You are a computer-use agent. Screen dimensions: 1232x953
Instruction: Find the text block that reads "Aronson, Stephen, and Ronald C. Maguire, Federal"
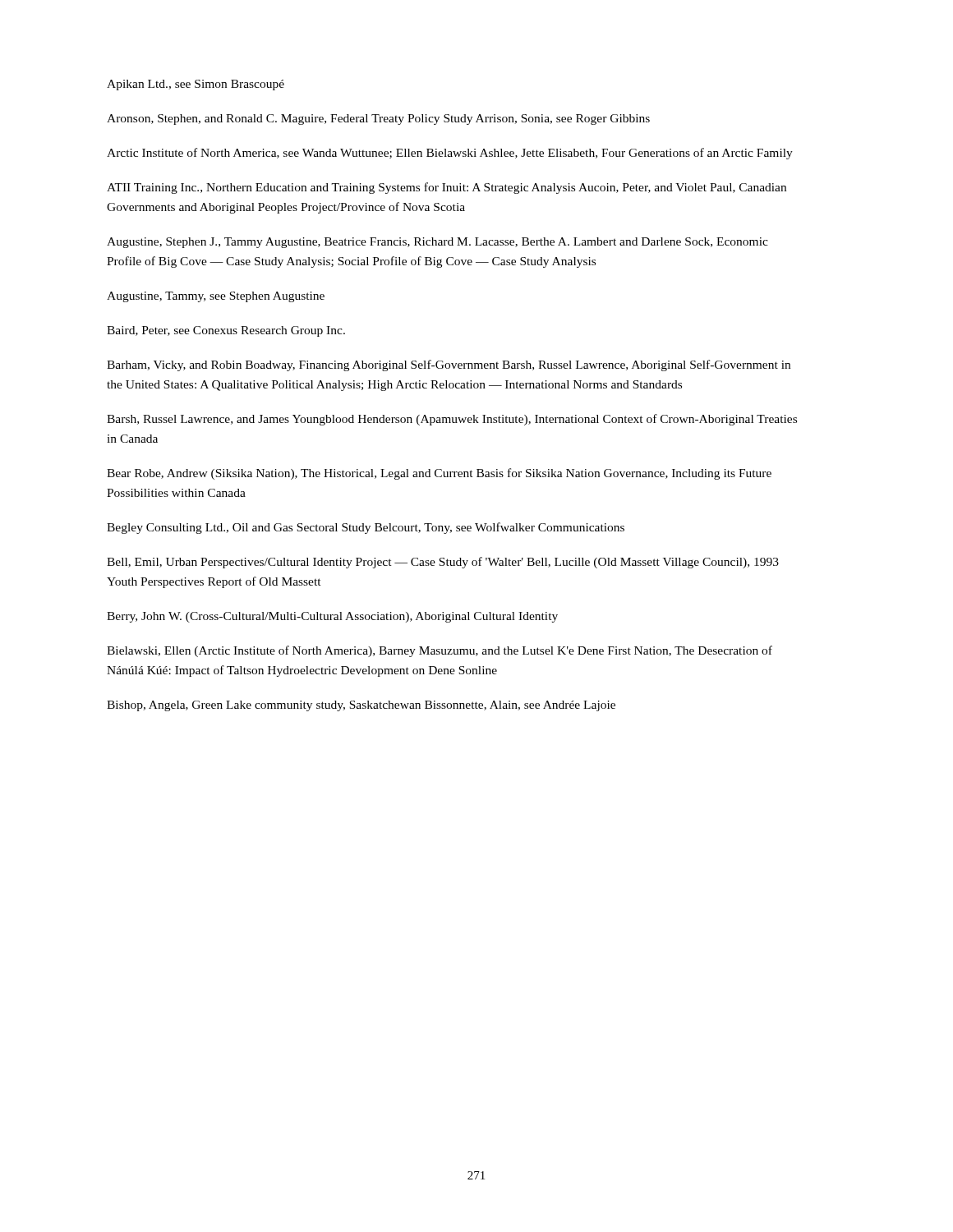coord(378,118)
